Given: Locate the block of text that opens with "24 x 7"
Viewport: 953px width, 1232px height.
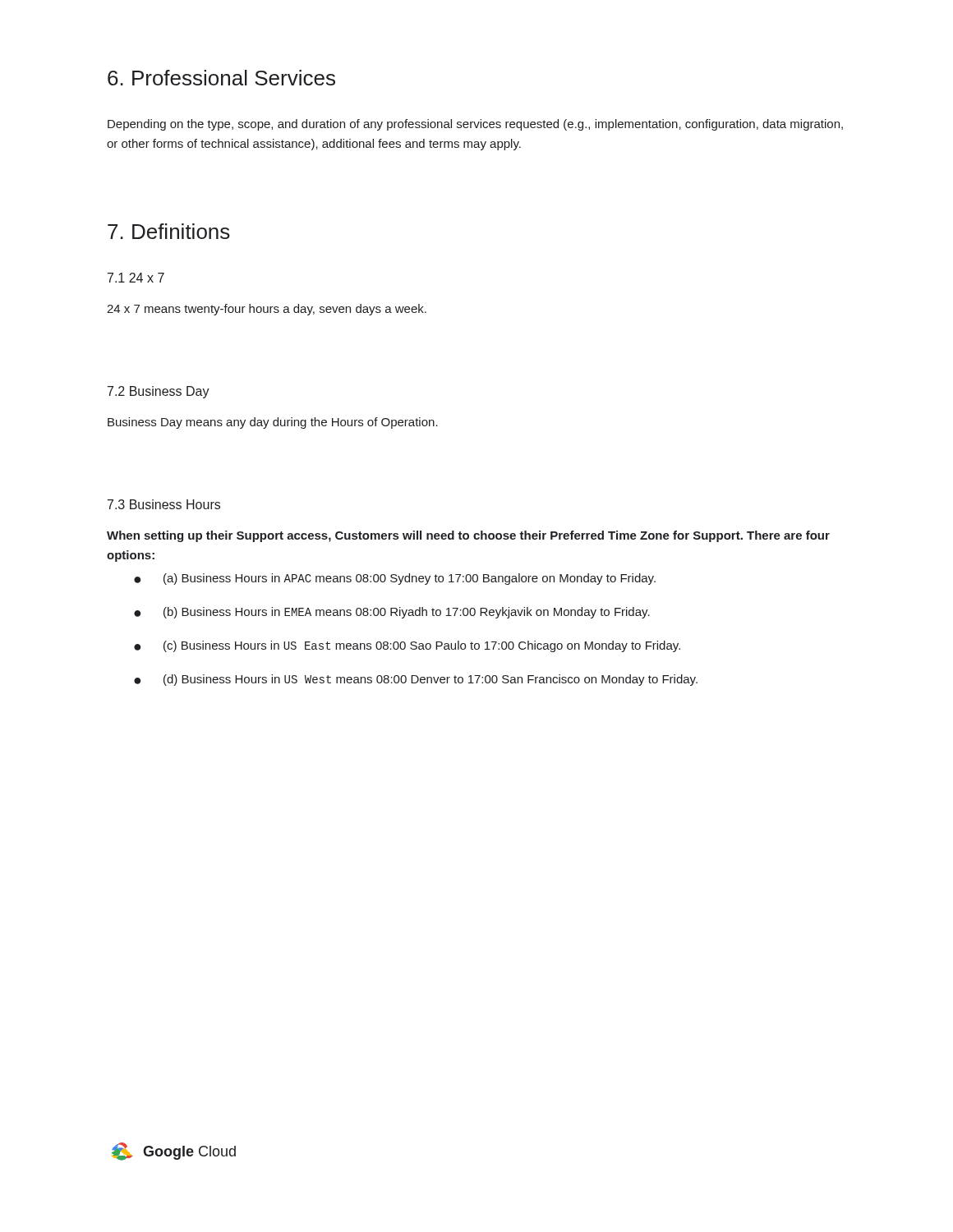Looking at the screenshot, I should pyautogui.click(x=267, y=310).
